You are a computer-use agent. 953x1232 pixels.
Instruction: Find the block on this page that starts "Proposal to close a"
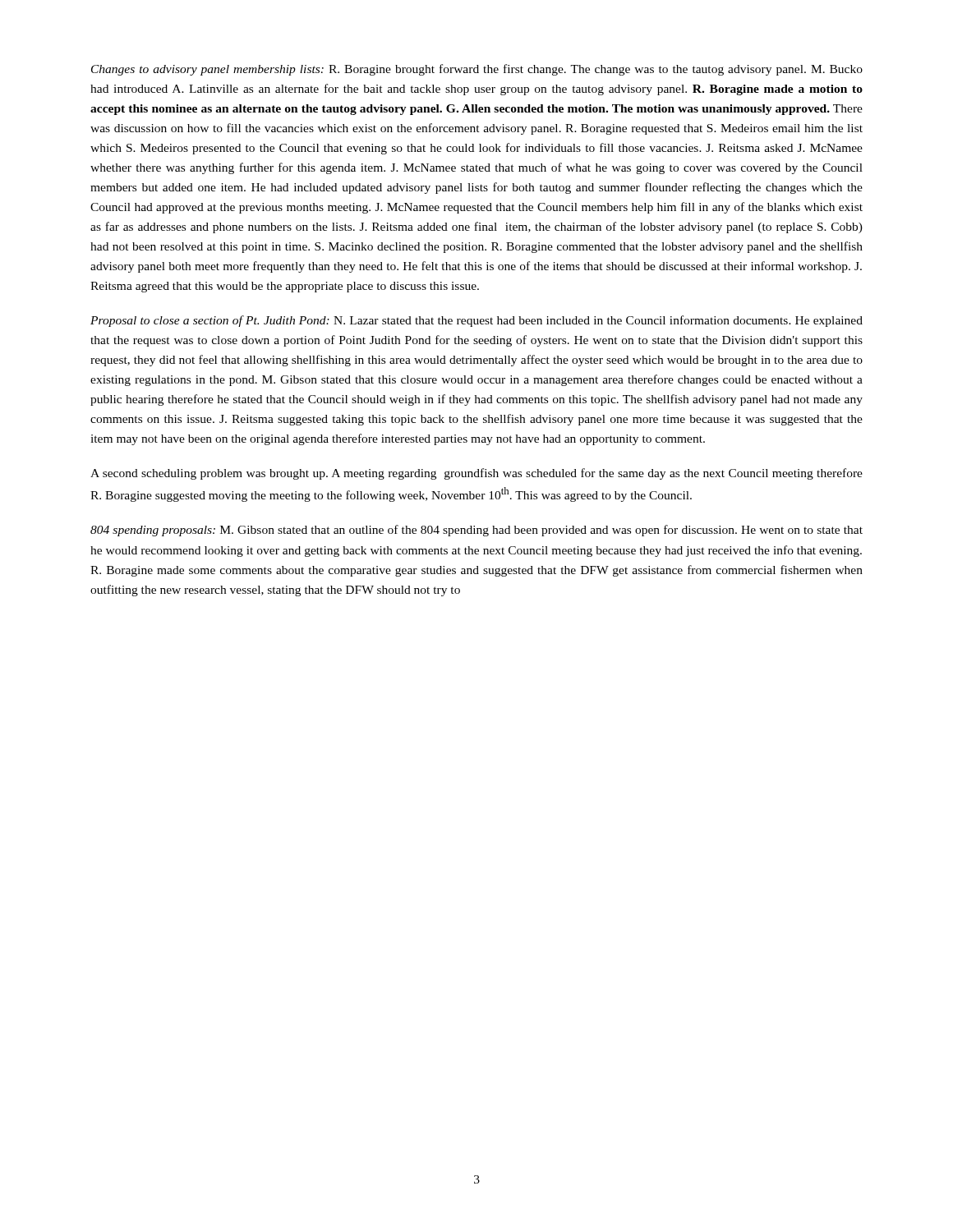476,379
